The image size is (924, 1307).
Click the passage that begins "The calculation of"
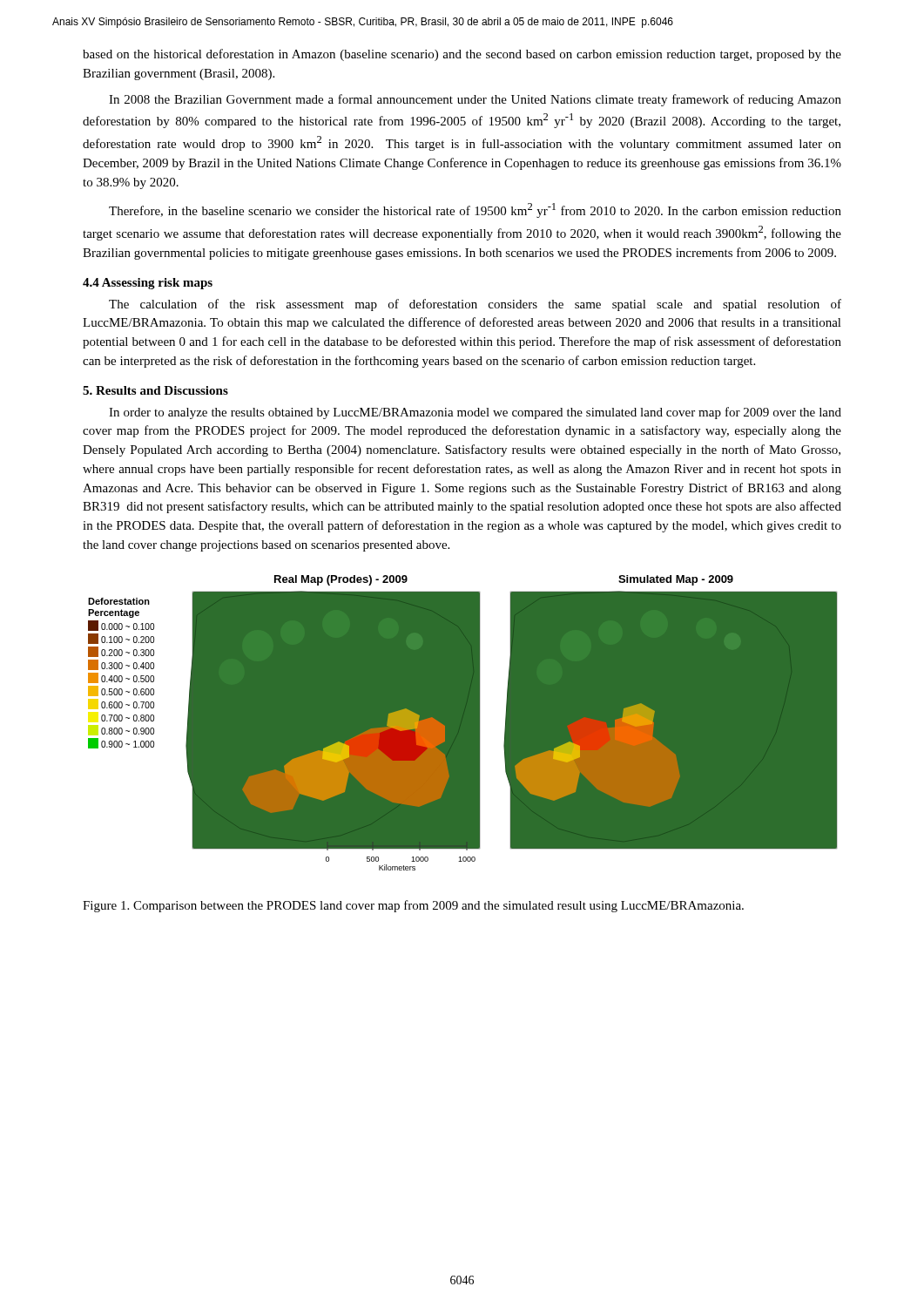(462, 333)
